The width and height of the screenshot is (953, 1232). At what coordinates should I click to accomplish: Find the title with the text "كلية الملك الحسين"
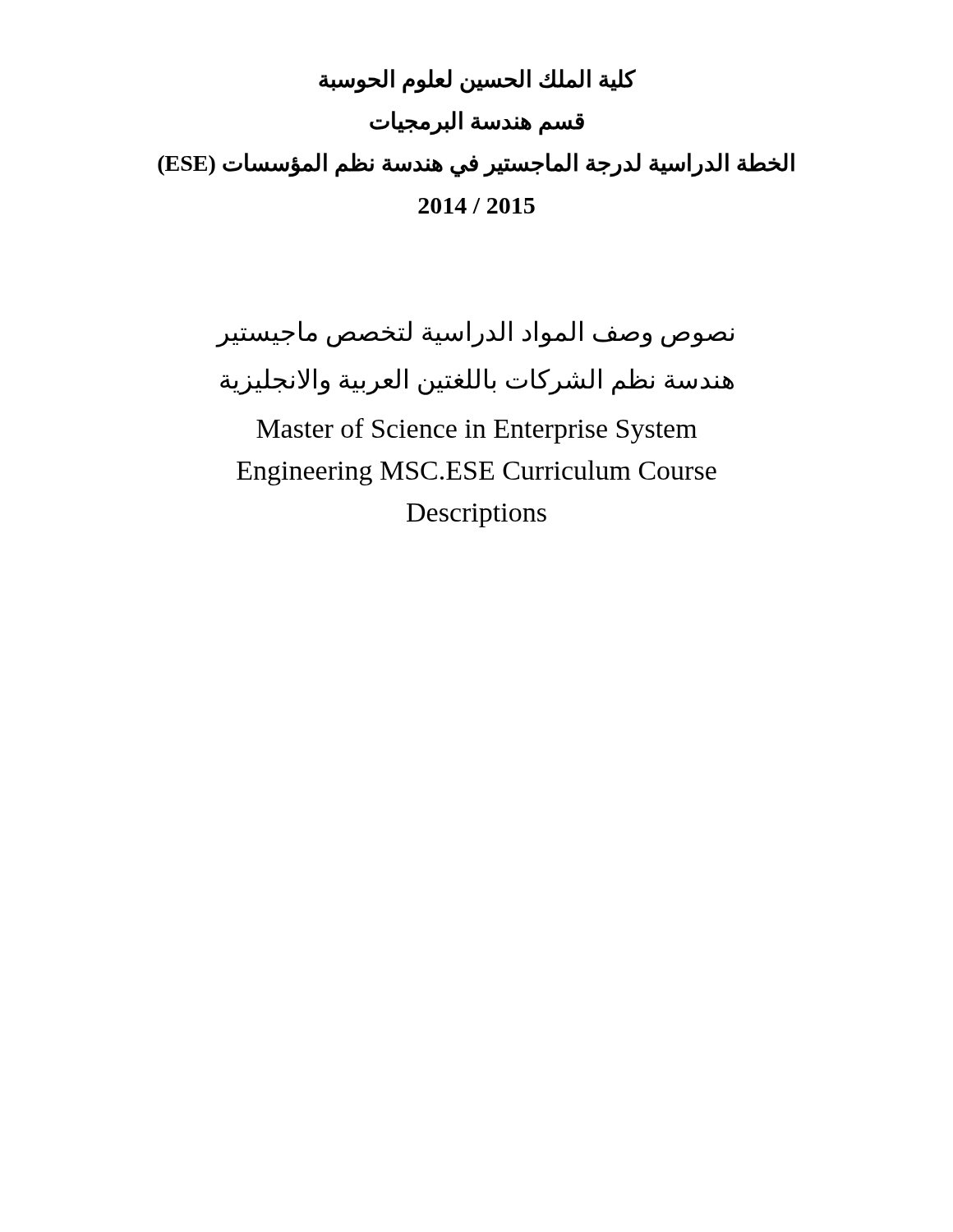tap(476, 142)
